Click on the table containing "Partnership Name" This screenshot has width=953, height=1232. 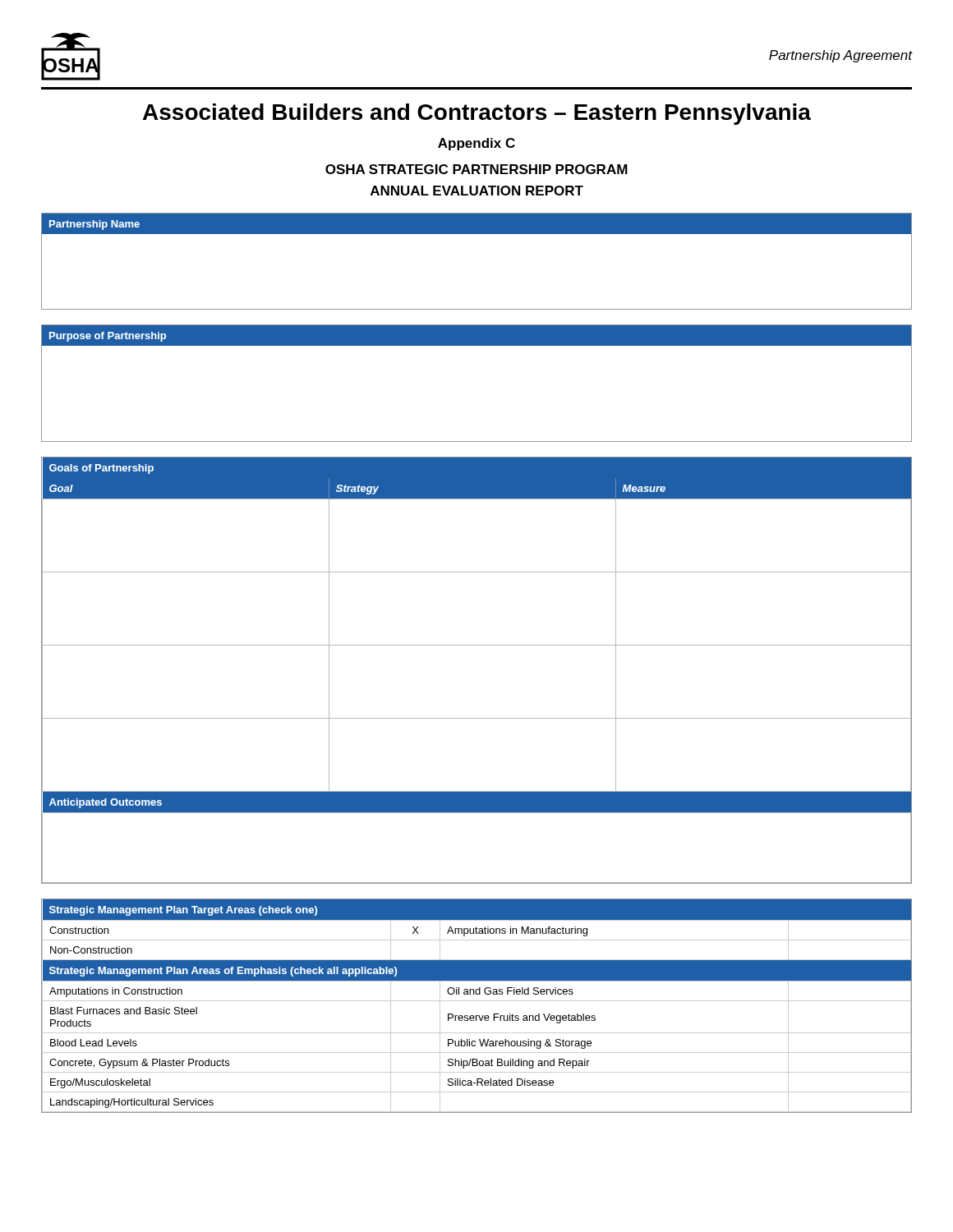pyautogui.click(x=476, y=261)
